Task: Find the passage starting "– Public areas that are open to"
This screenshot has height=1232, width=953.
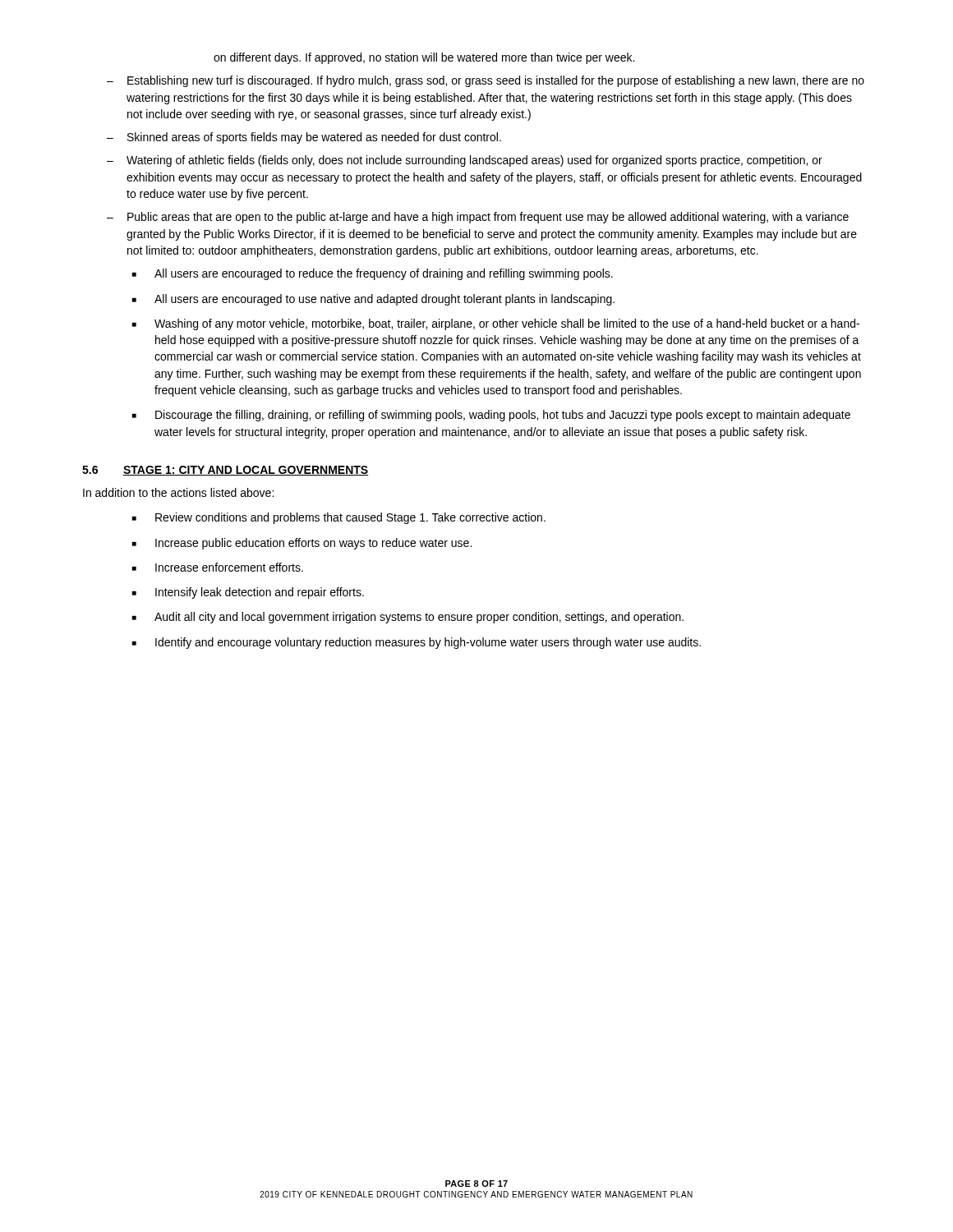Action: tap(476, 234)
